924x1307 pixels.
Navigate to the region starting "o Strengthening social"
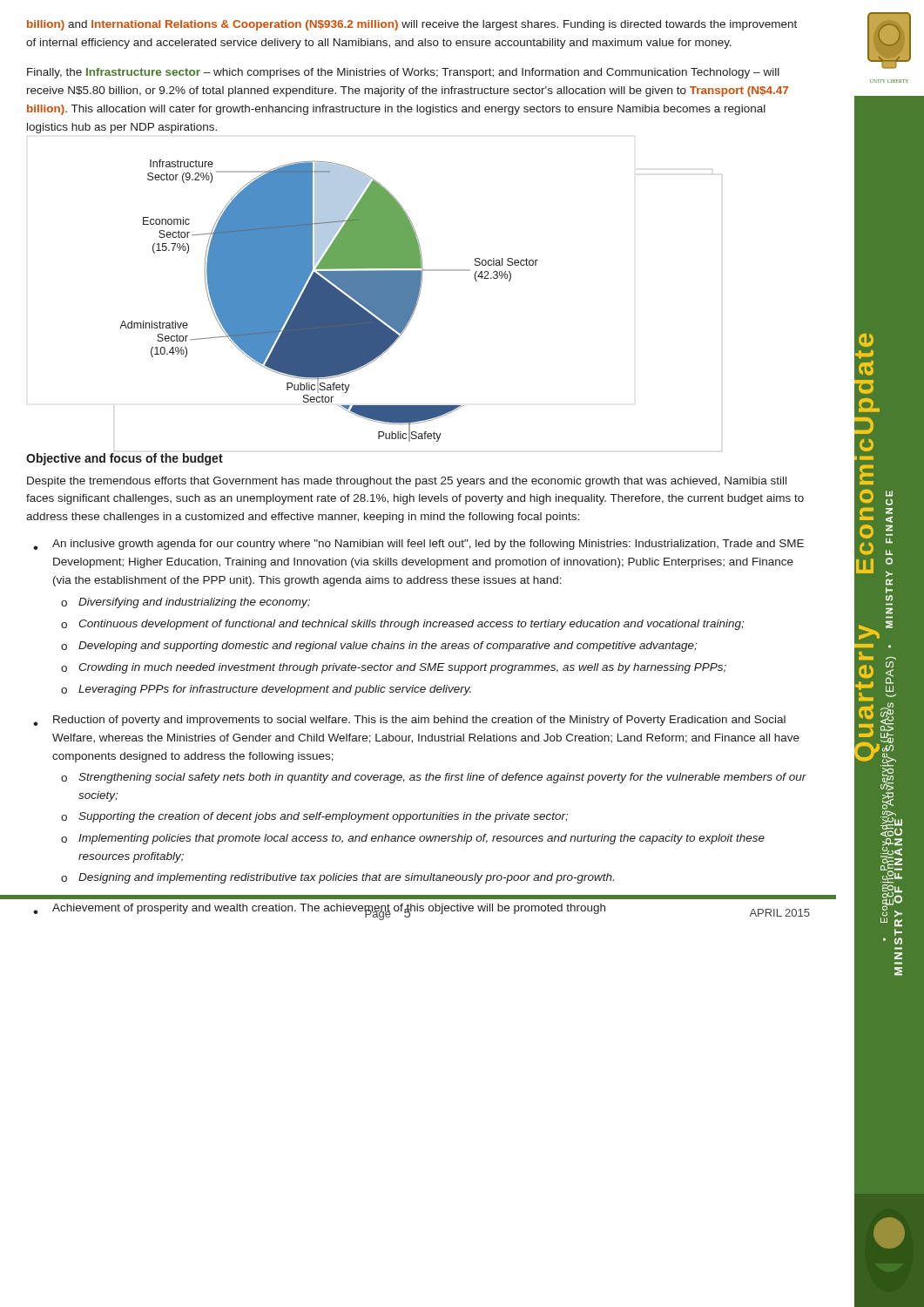[435, 787]
